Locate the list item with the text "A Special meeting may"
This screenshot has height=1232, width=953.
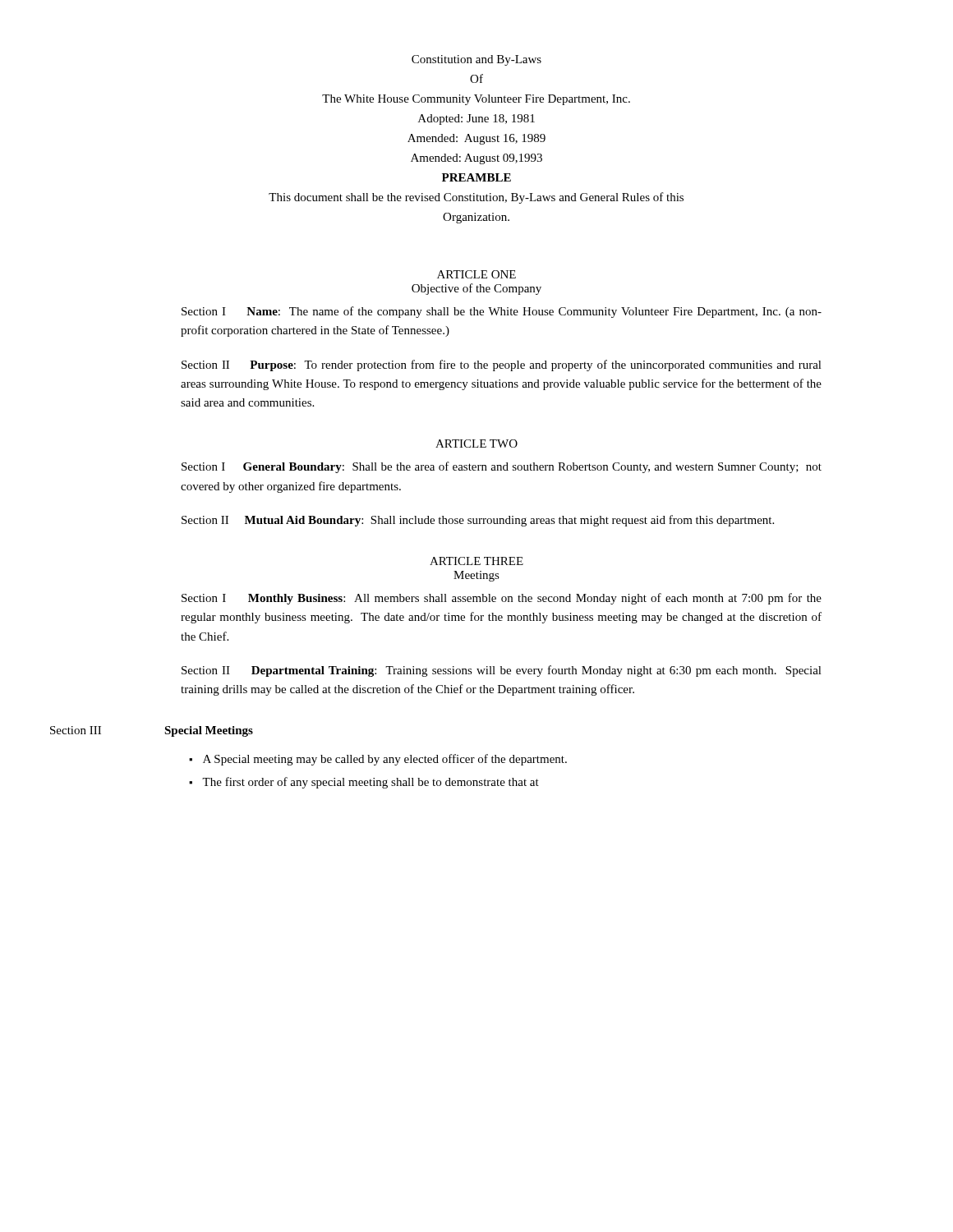pos(385,760)
